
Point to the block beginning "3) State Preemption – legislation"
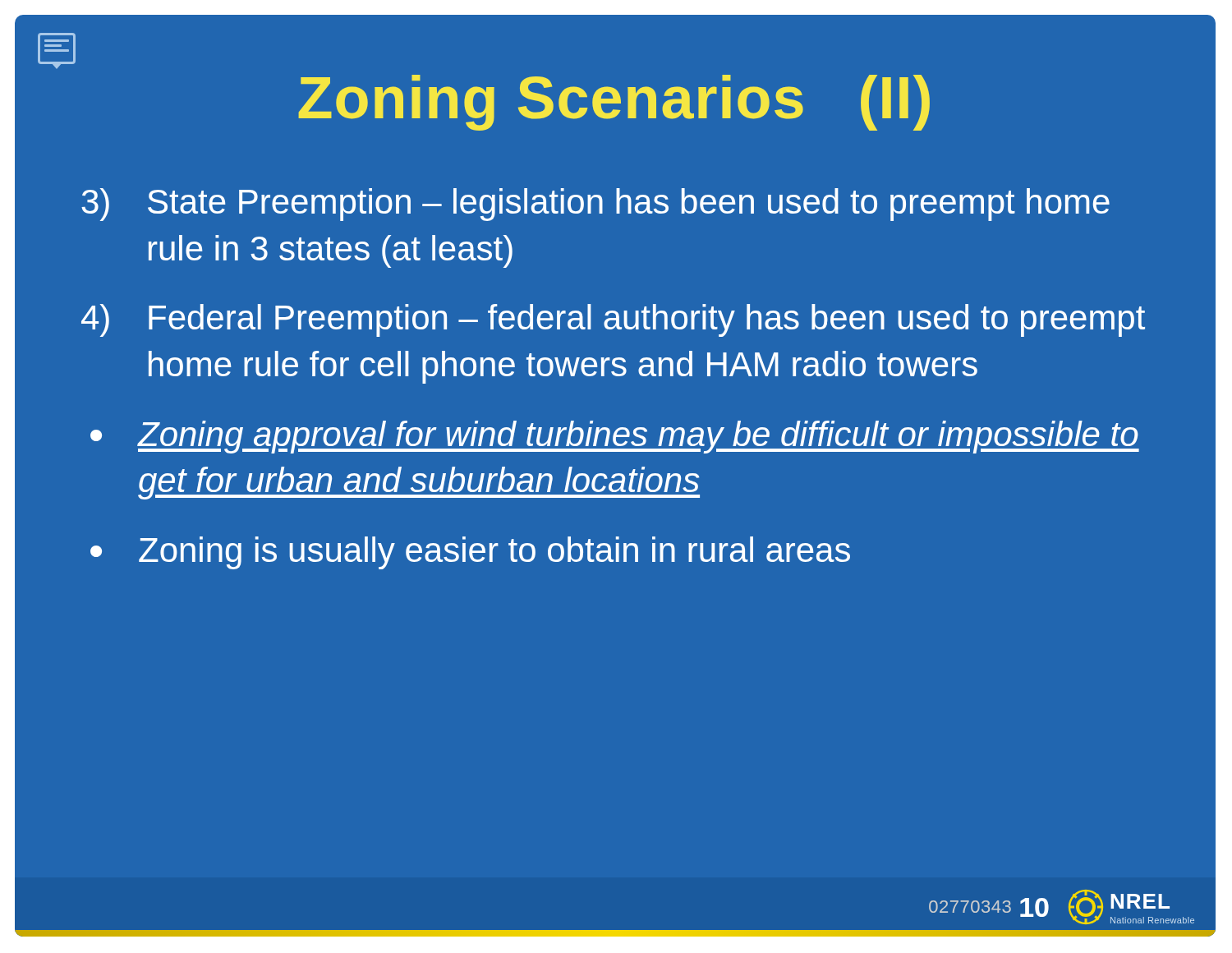point(623,226)
